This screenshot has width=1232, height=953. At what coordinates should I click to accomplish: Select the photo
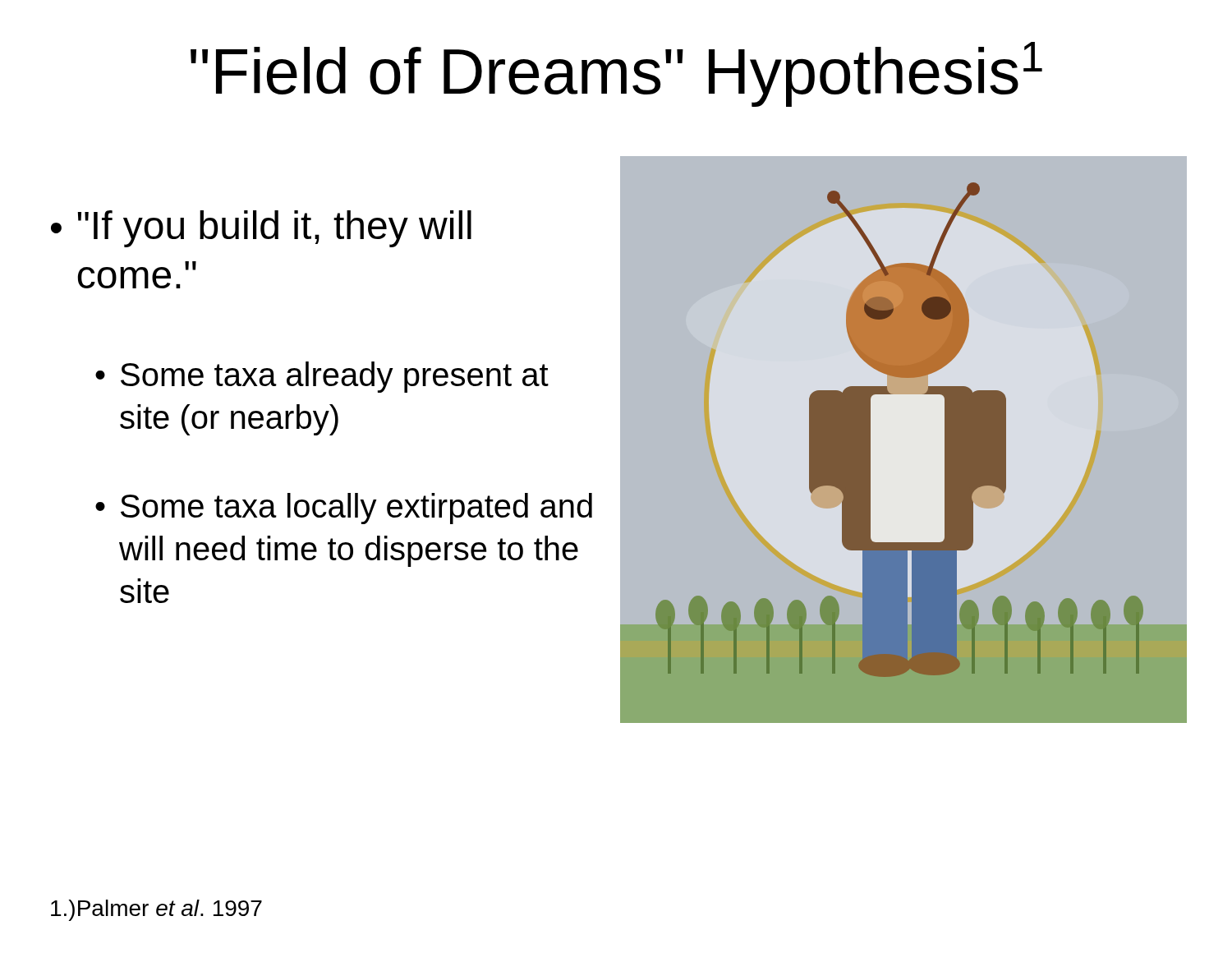click(903, 440)
